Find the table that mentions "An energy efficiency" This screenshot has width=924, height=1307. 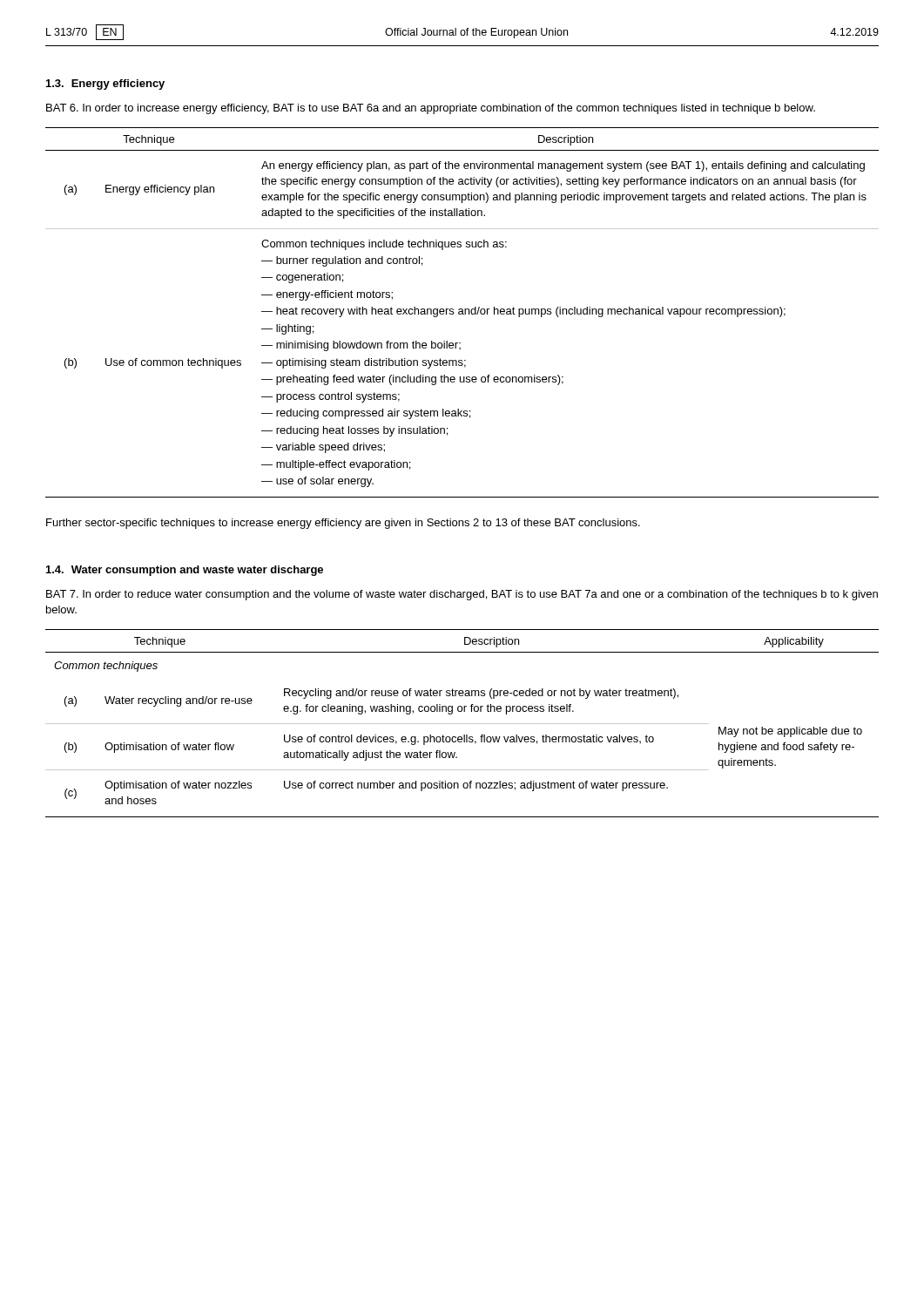pos(462,312)
